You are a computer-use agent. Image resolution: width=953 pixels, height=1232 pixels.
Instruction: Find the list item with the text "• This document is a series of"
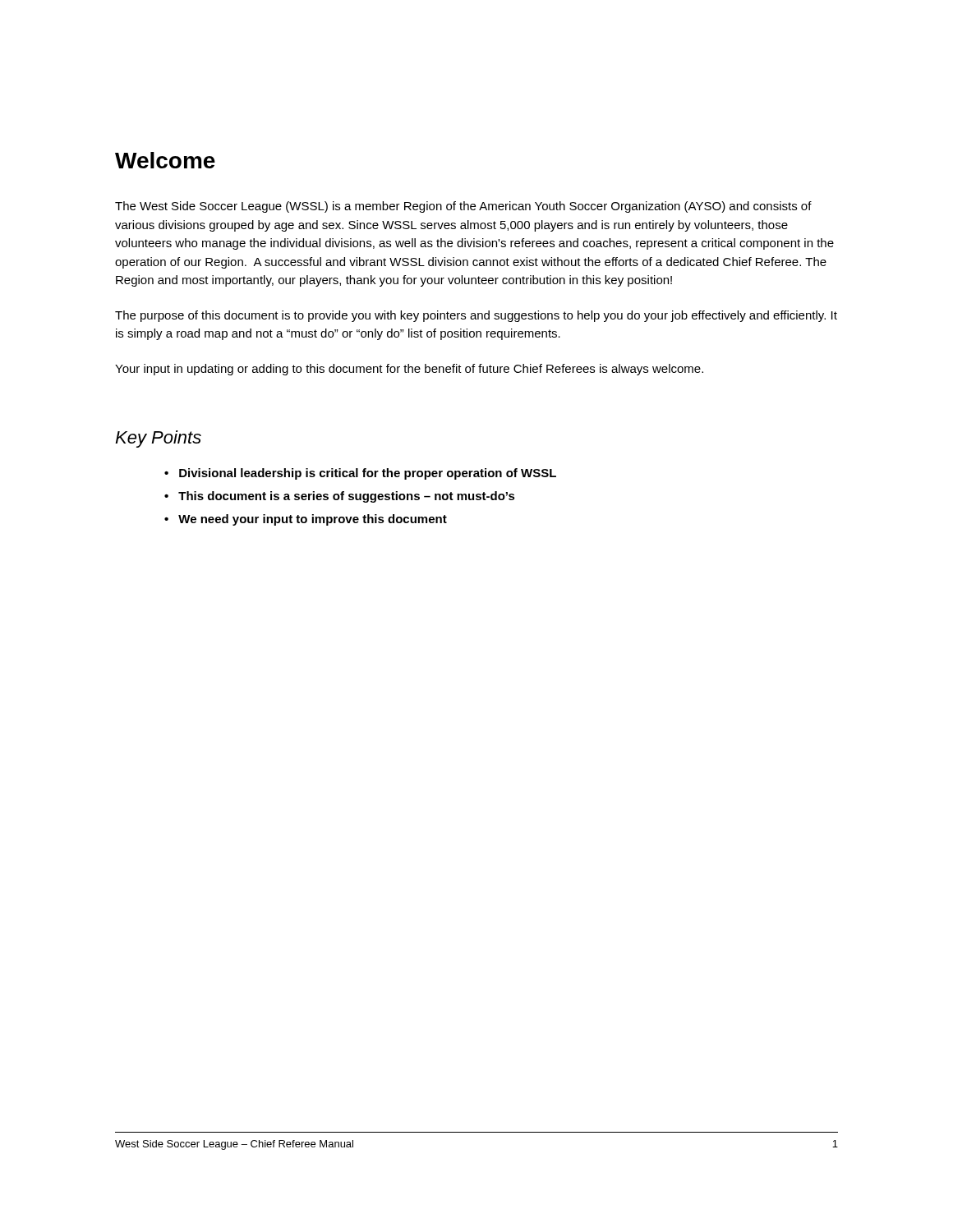[x=340, y=496]
